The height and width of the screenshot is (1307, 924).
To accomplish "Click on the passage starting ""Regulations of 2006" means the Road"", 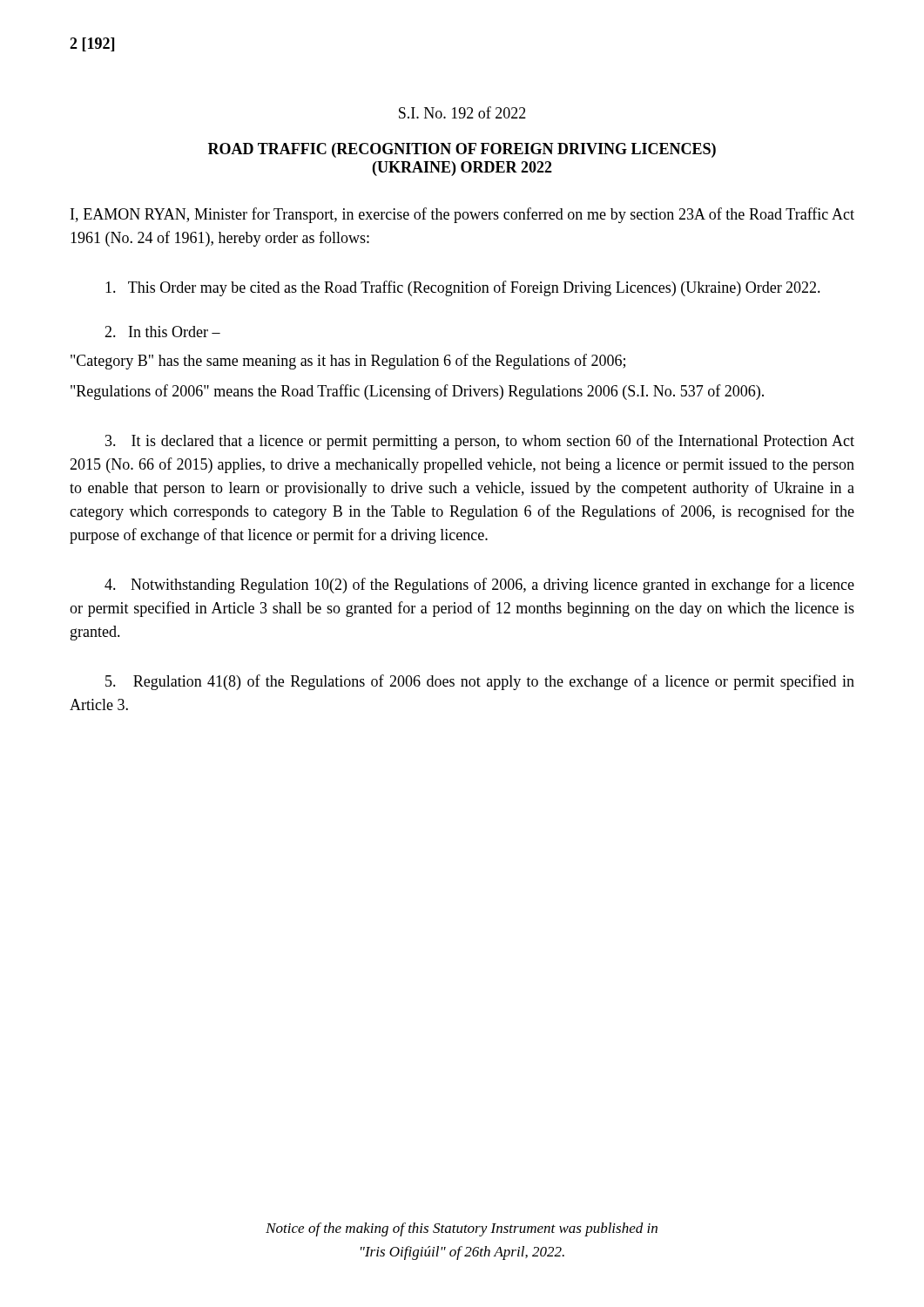I will [417, 391].
